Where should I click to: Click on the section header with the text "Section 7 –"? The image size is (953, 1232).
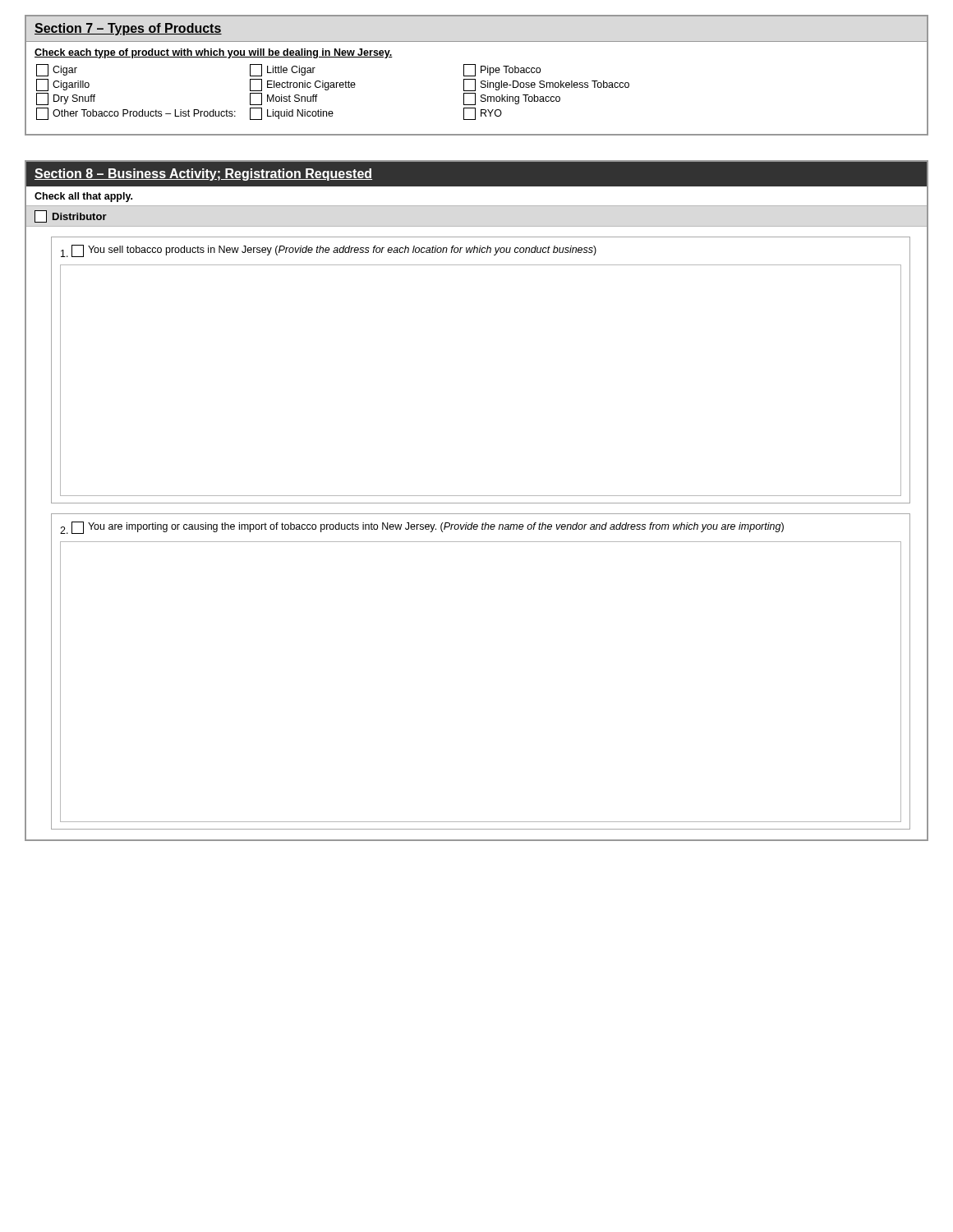point(476,75)
